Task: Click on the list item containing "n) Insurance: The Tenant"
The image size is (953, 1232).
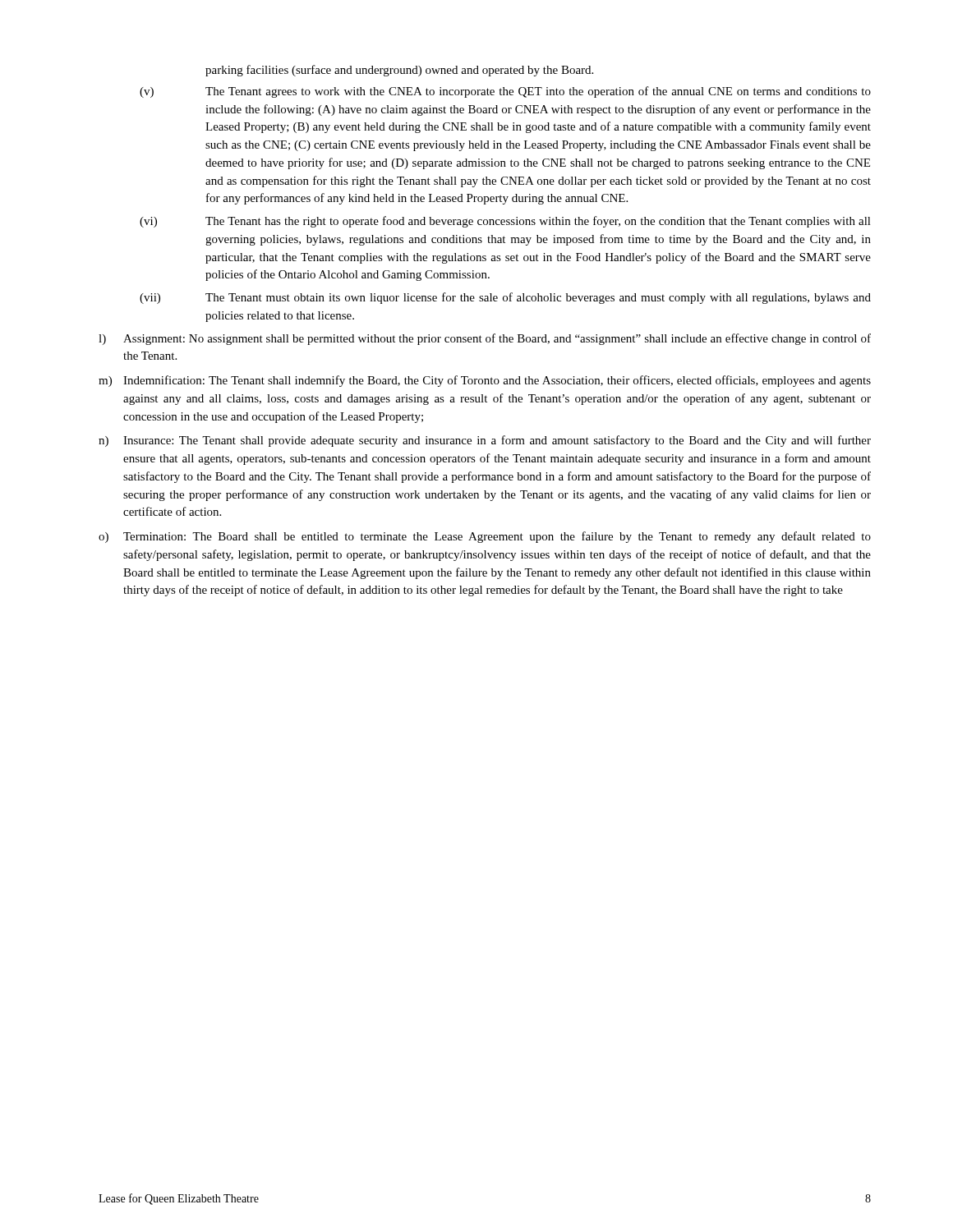Action: pyautogui.click(x=485, y=477)
